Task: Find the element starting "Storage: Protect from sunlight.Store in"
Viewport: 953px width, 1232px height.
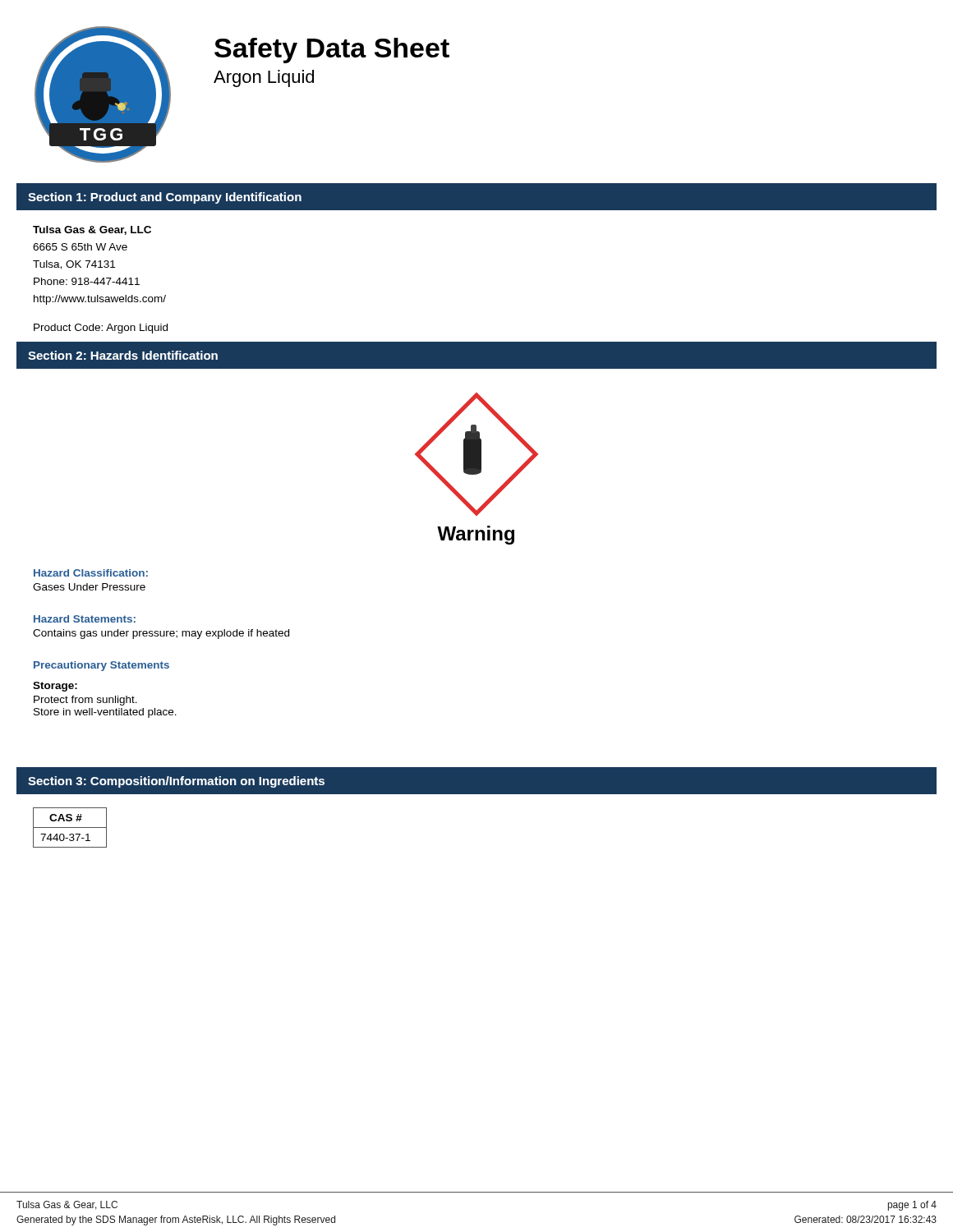Action: click(55, 687)
